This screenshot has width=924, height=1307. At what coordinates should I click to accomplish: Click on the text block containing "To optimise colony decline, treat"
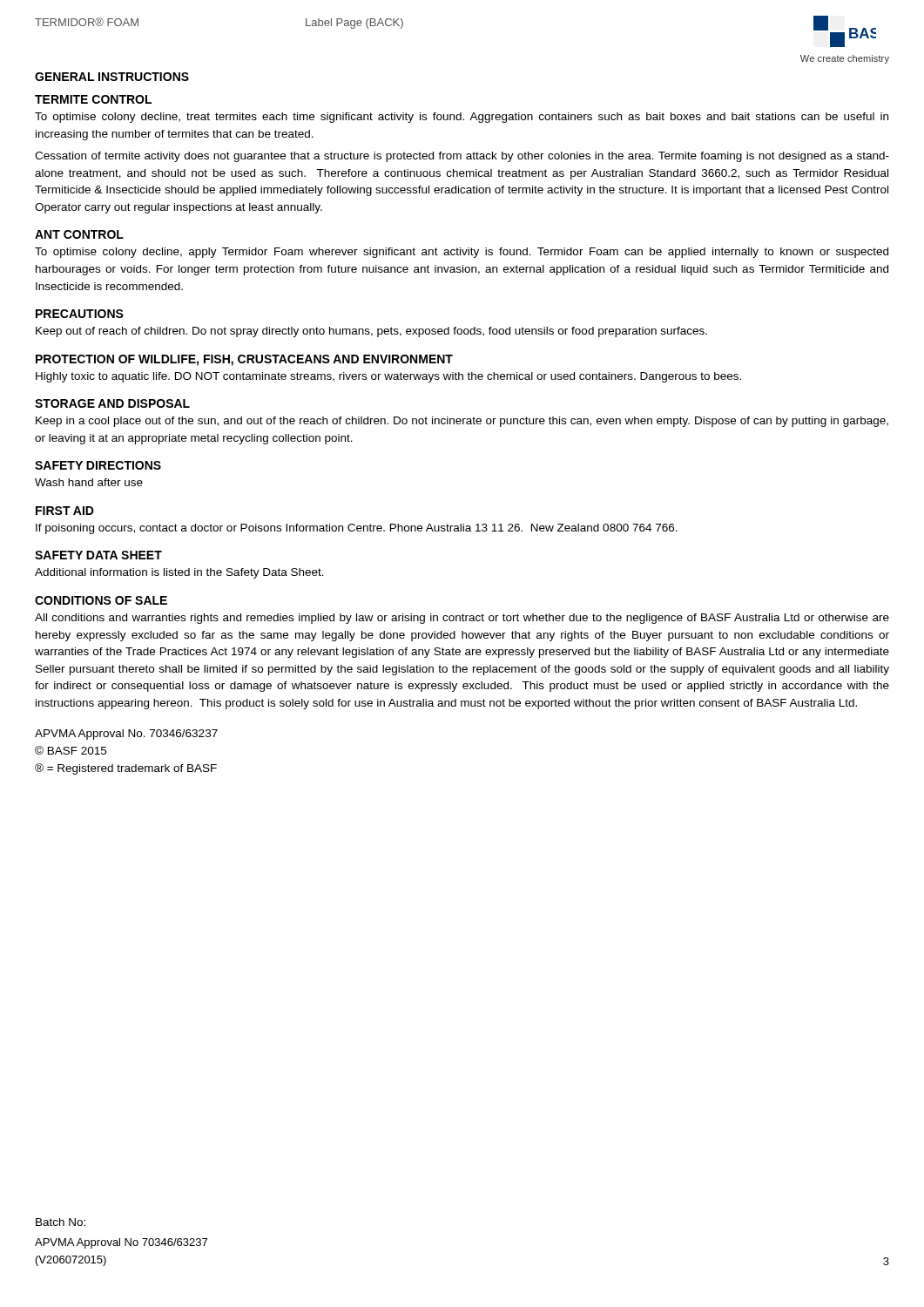pyautogui.click(x=462, y=125)
